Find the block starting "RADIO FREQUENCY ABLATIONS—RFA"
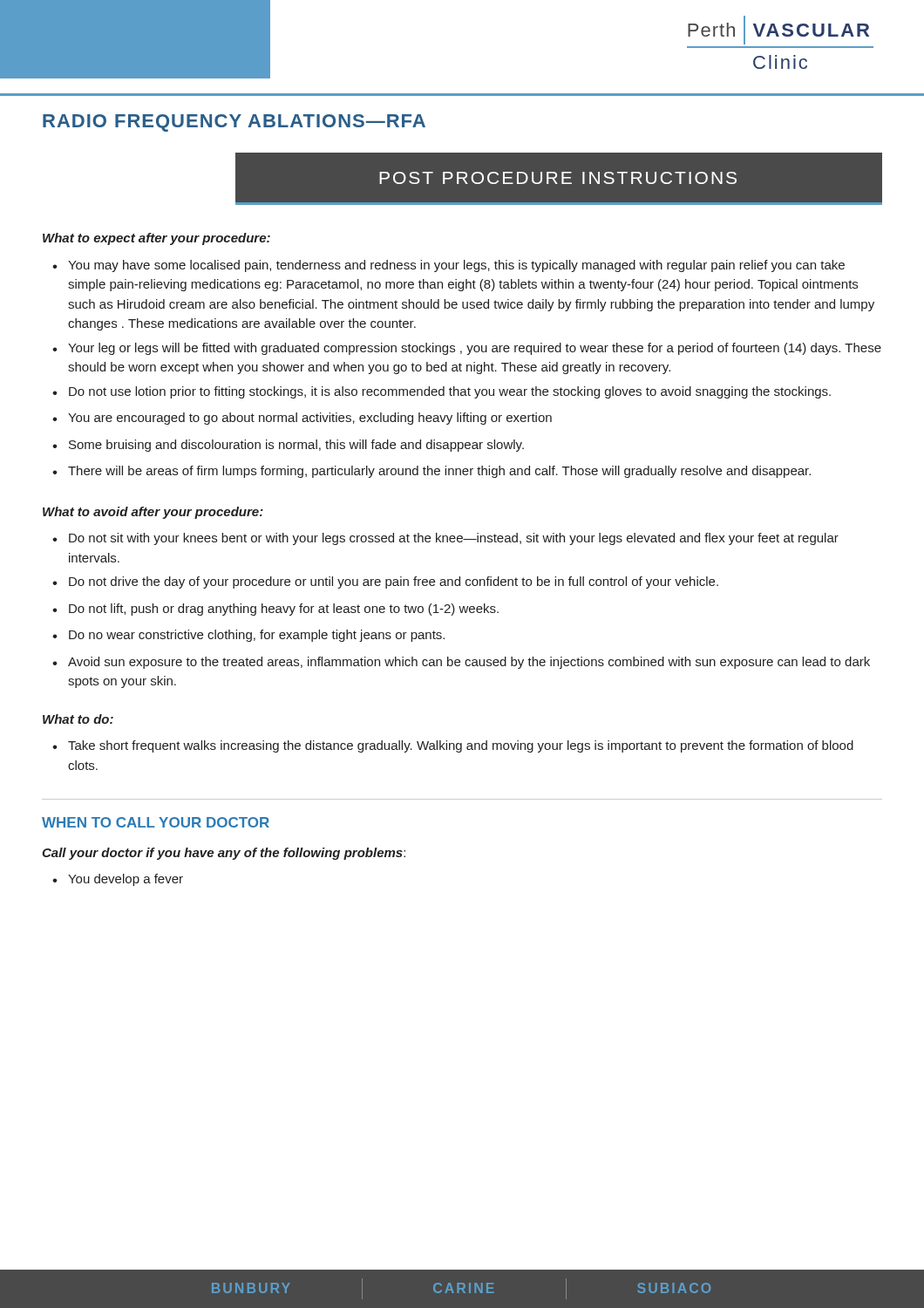The height and width of the screenshot is (1308, 924). 234,121
